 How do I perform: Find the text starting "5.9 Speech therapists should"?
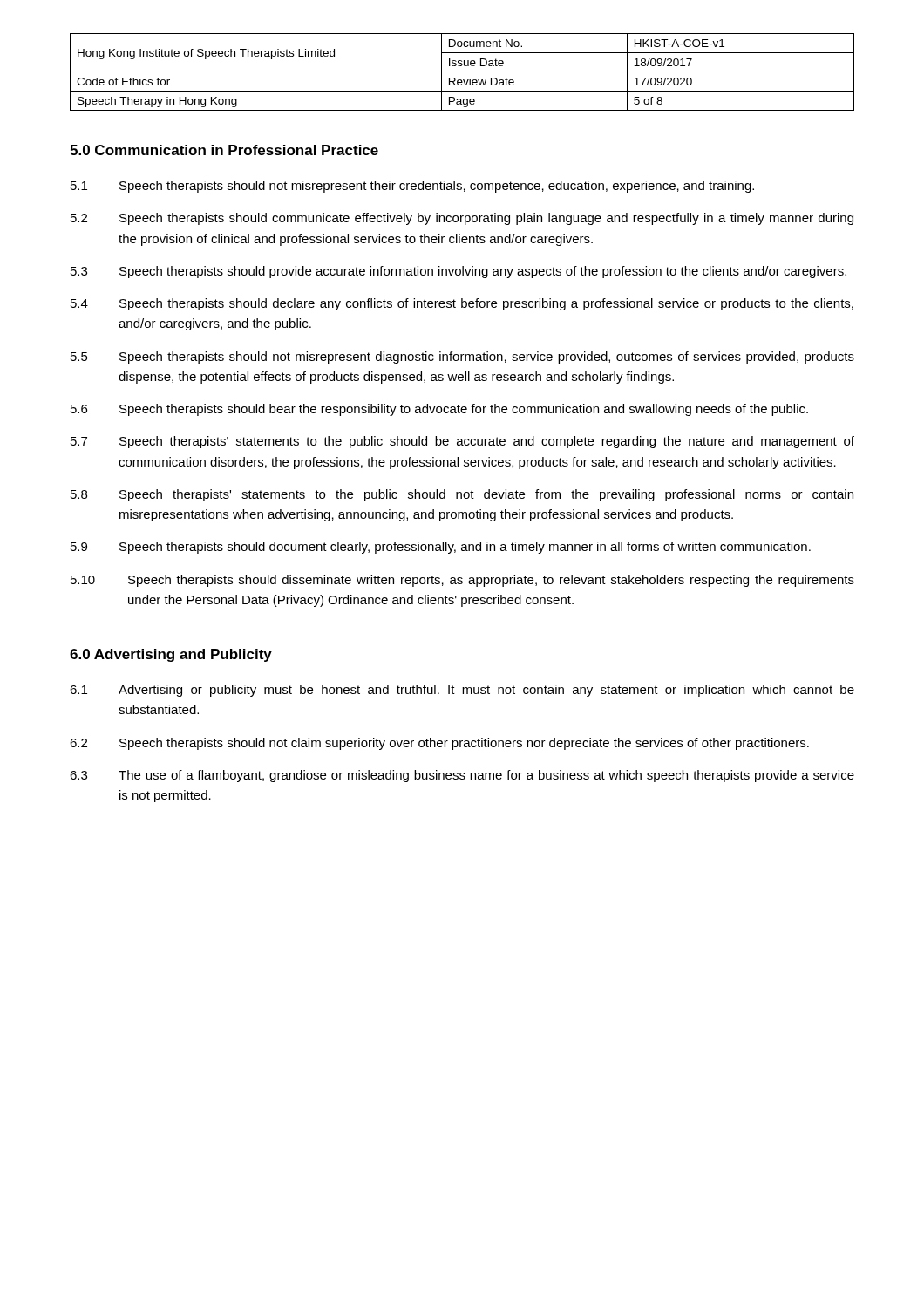462,547
